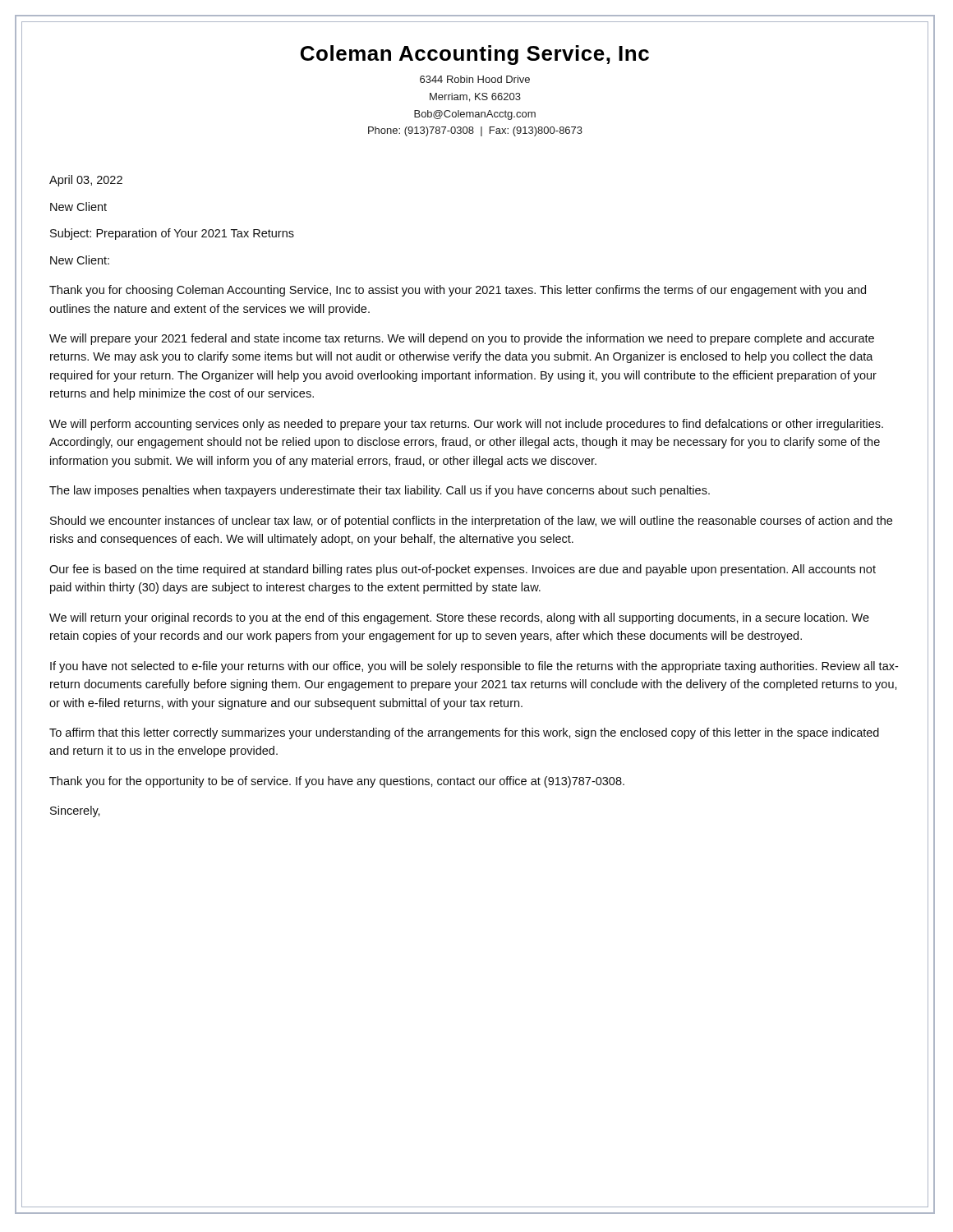
Task: Locate the text block that reads "We will prepare your 2021 federal and state"
Action: [463, 366]
